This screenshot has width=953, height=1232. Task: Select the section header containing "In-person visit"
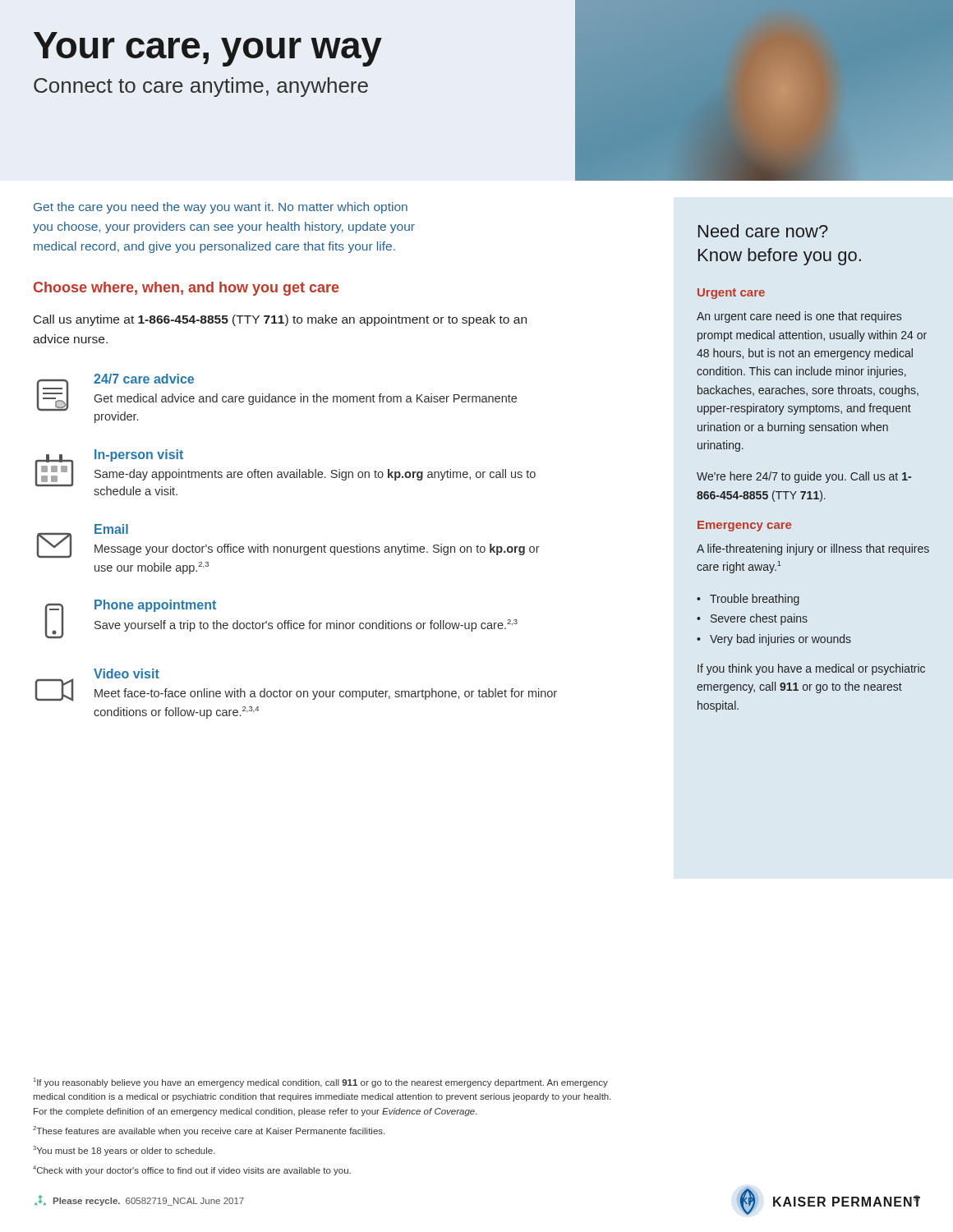click(139, 454)
